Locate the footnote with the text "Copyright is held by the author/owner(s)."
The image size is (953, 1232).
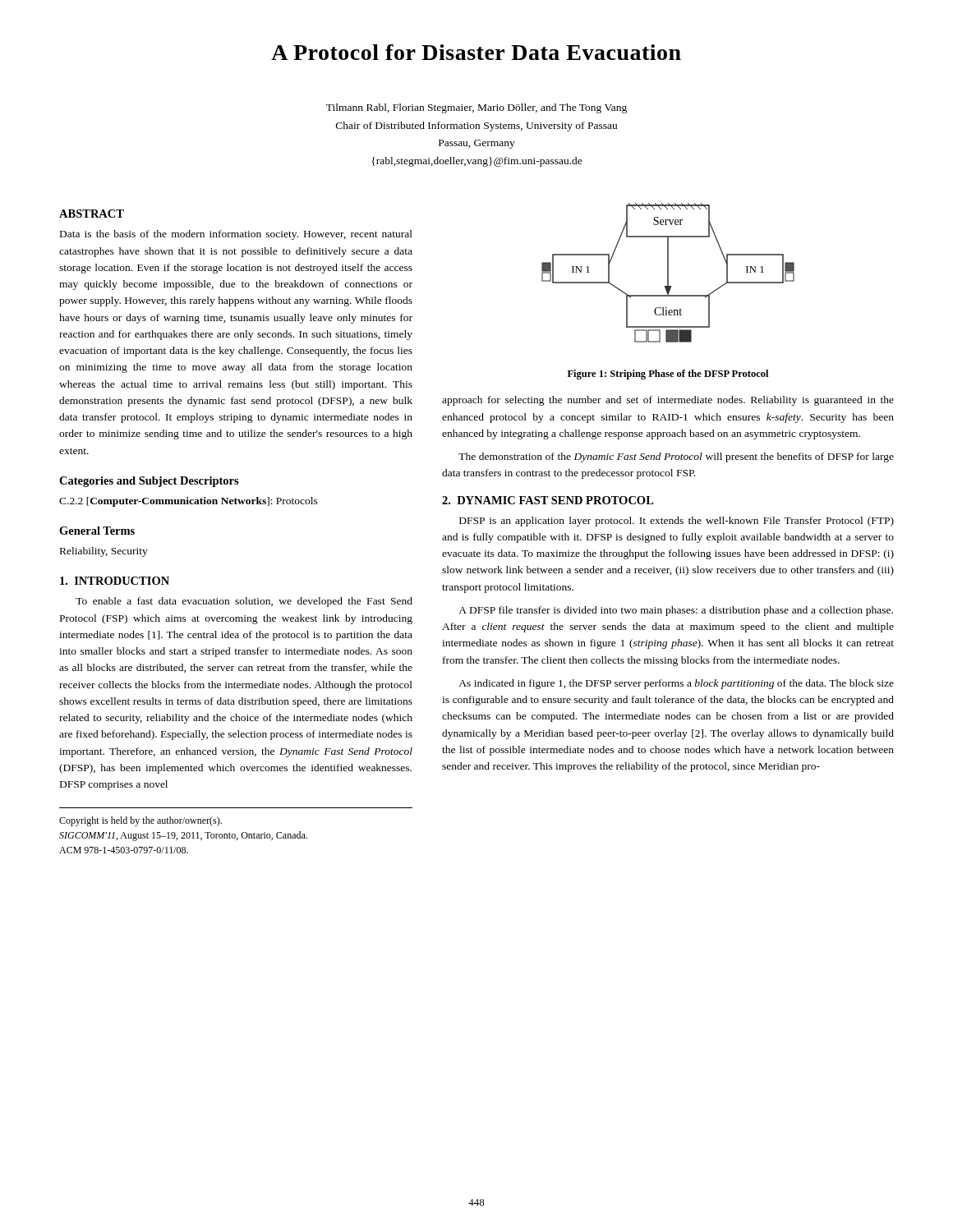pos(184,836)
